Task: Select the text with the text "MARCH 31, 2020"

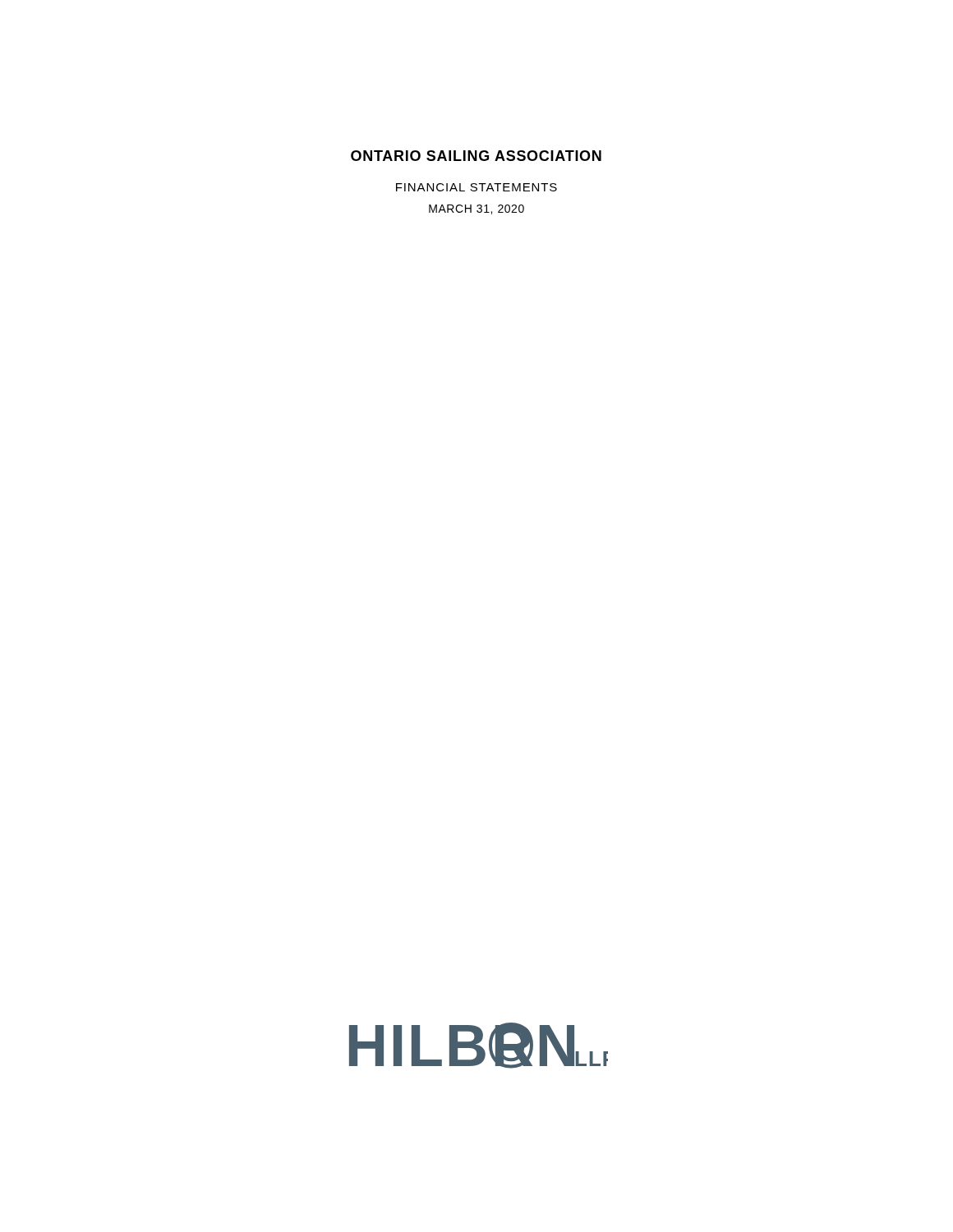Action: 476,209
